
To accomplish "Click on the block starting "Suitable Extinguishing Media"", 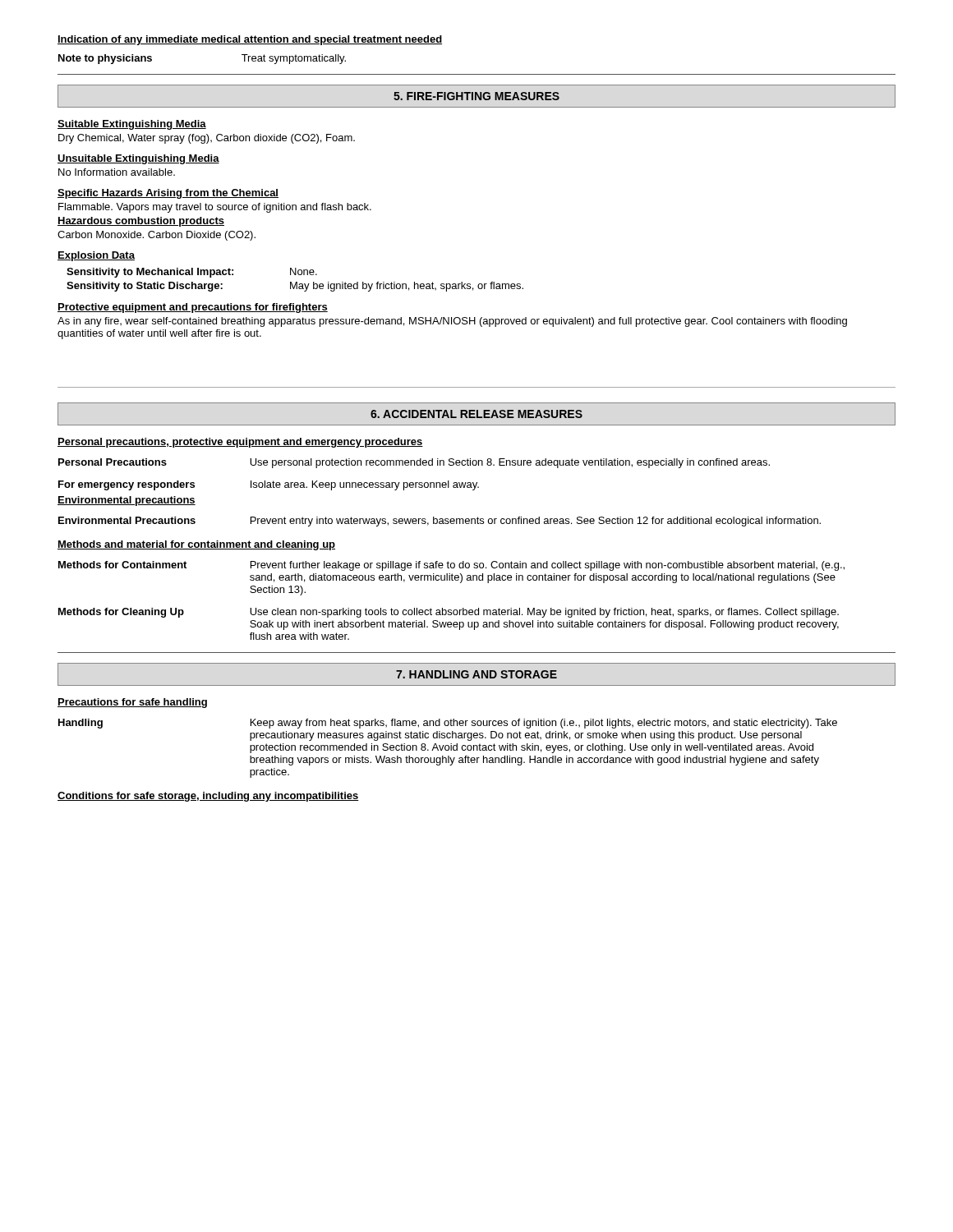I will pyautogui.click(x=132, y=124).
